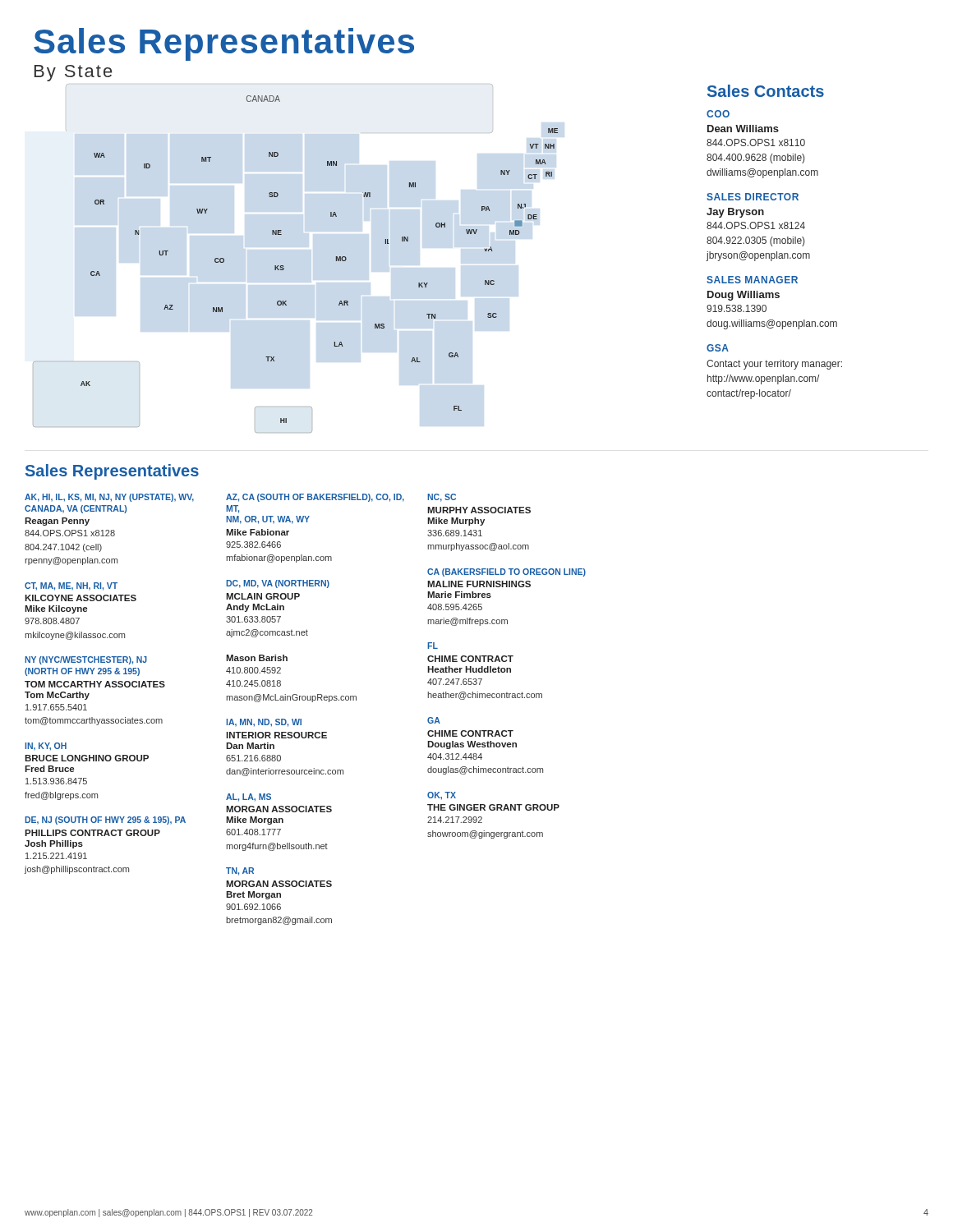
Task: Locate the text "Sales Representatives"
Action: pyautogui.click(x=112, y=471)
